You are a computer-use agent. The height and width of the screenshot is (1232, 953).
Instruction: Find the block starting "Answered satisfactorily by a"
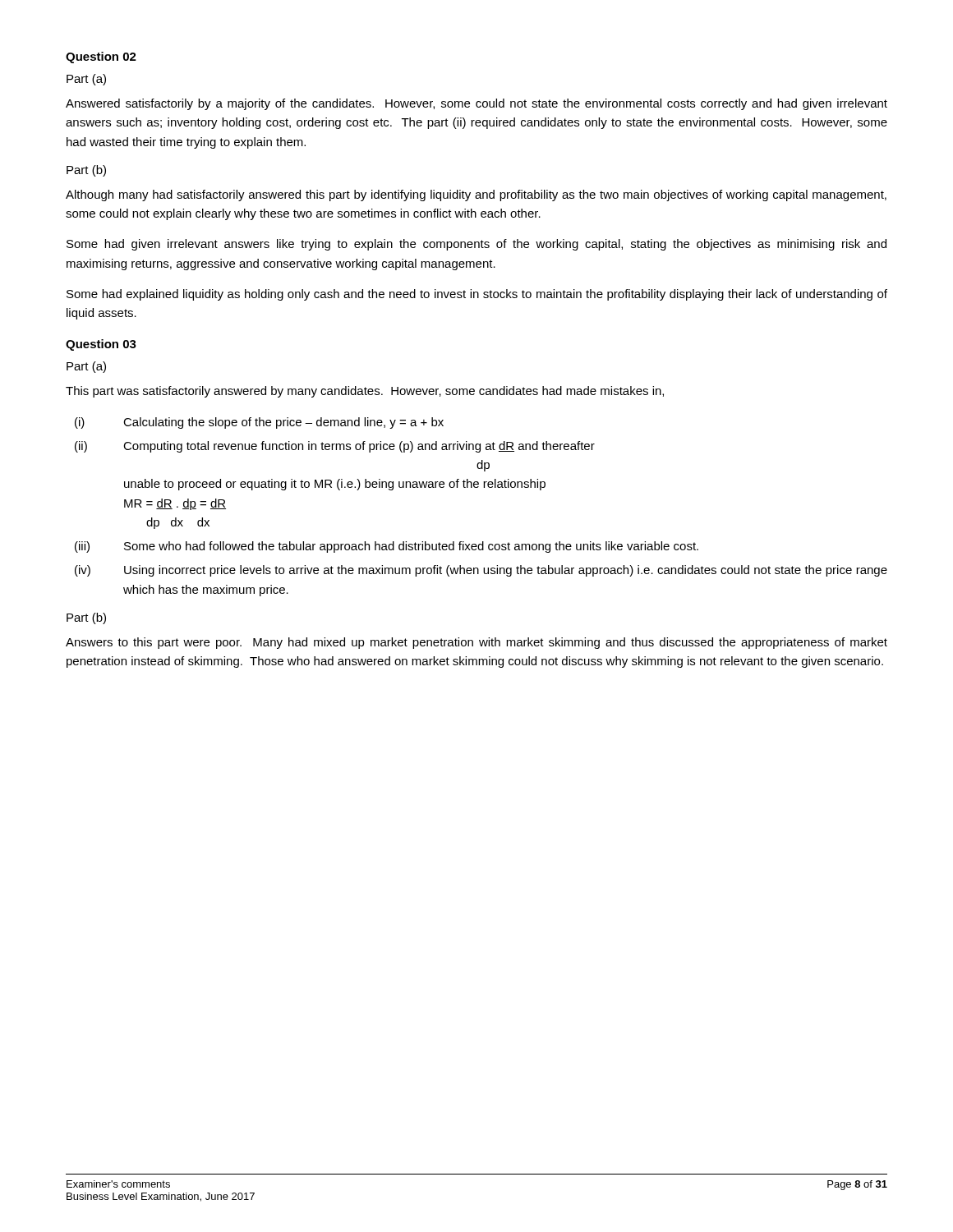click(476, 122)
